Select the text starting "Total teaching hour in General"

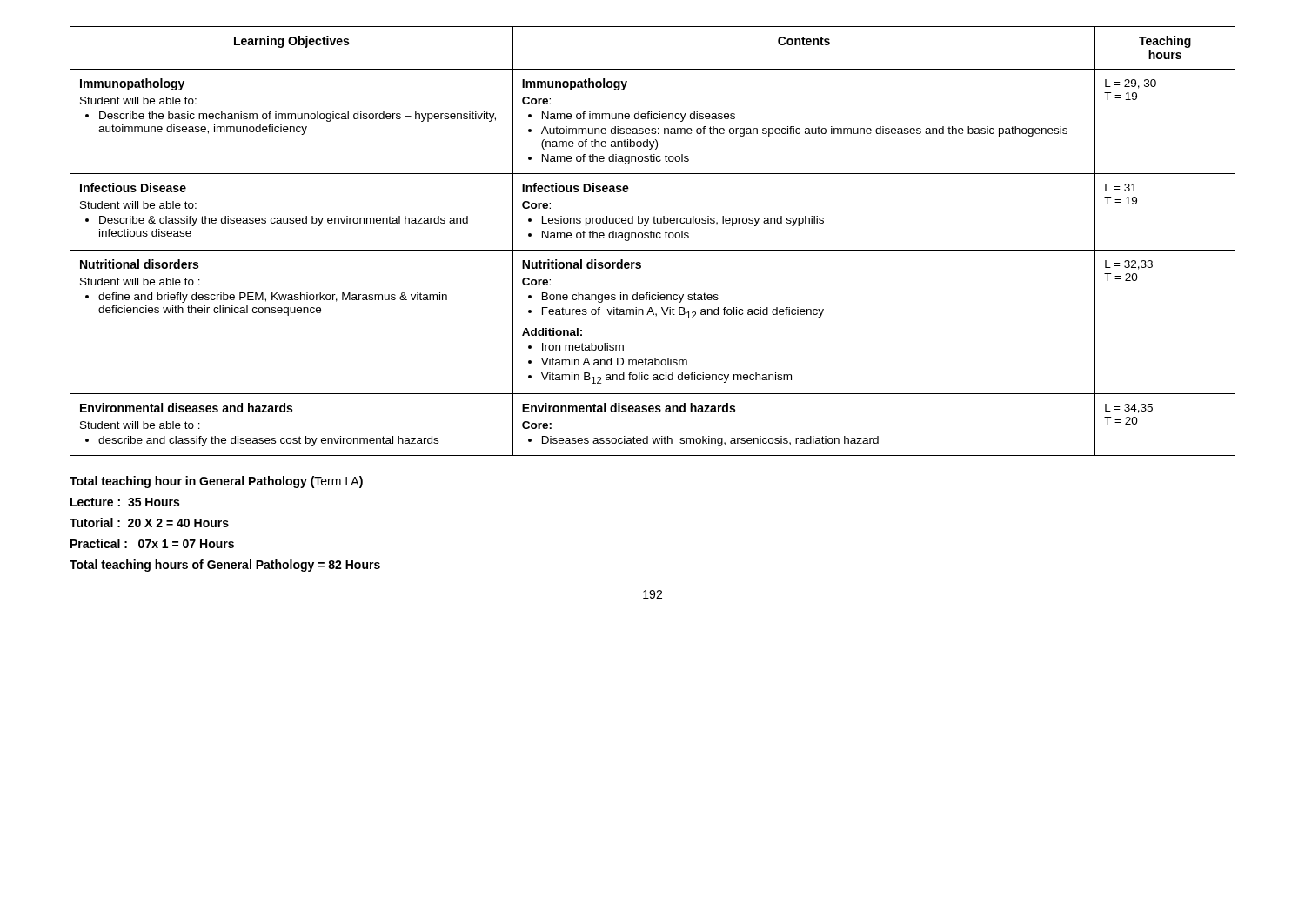pyautogui.click(x=216, y=482)
